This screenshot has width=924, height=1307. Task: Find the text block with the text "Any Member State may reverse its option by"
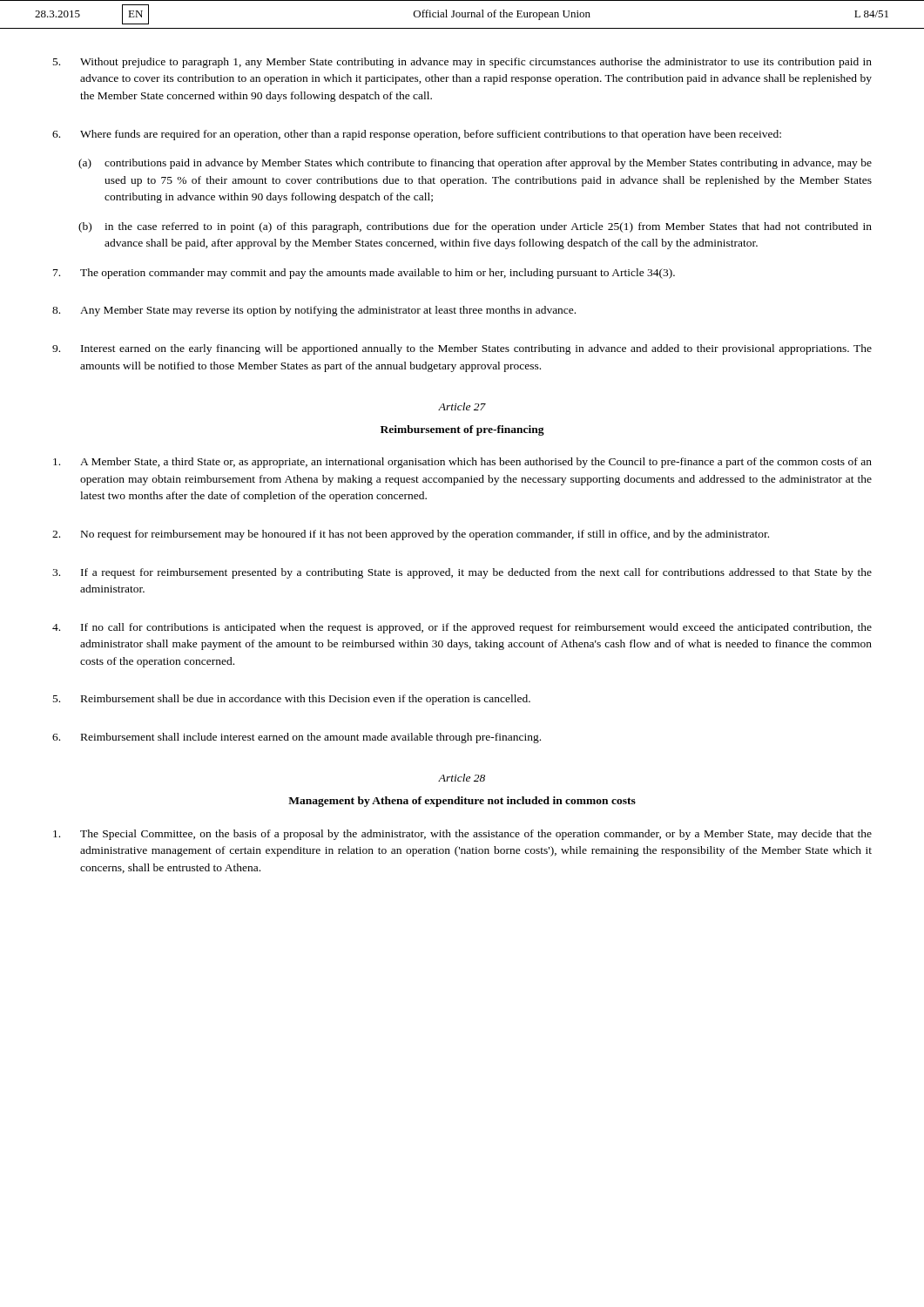[x=462, y=310]
